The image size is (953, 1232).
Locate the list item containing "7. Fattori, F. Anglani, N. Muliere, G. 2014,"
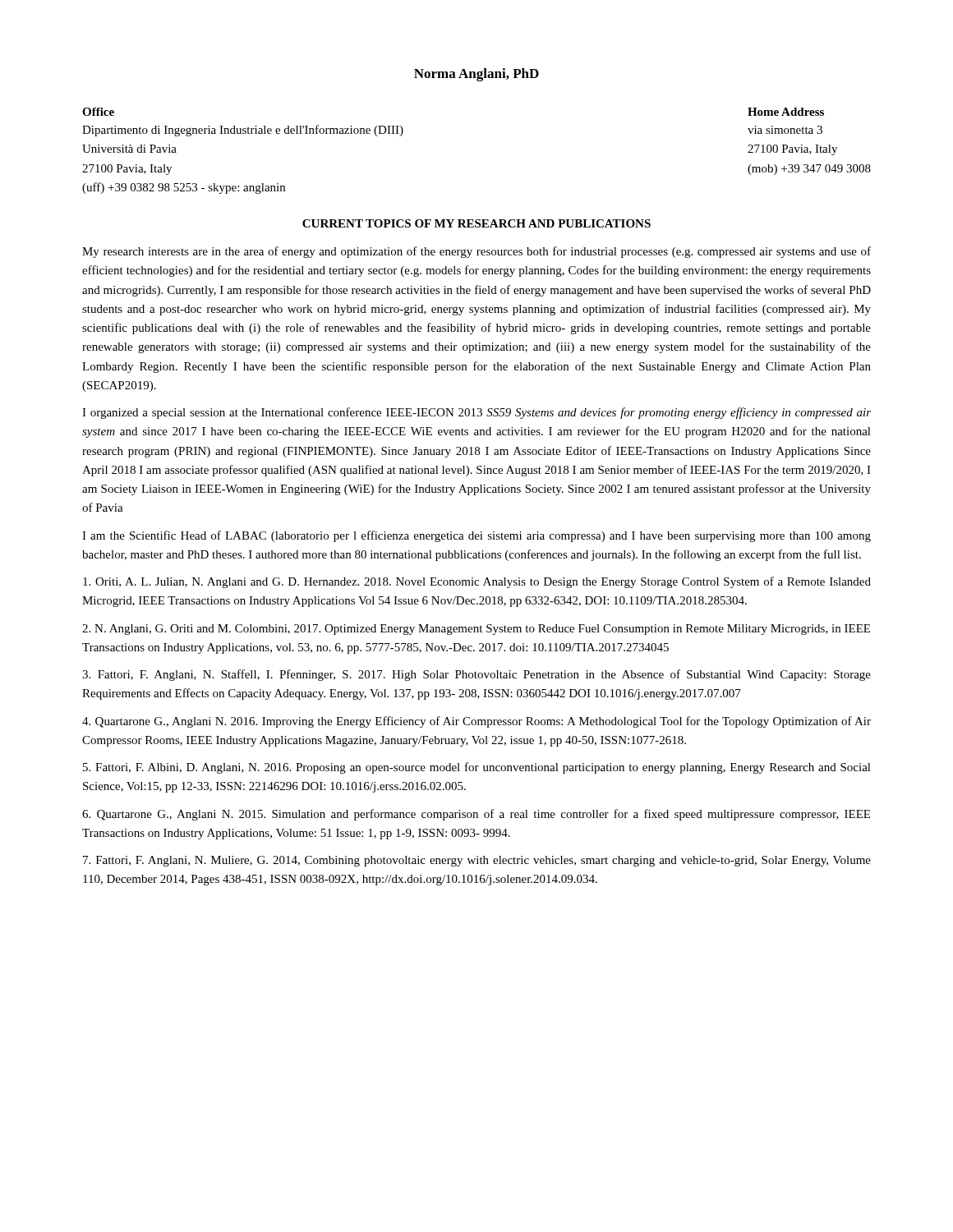coord(476,869)
